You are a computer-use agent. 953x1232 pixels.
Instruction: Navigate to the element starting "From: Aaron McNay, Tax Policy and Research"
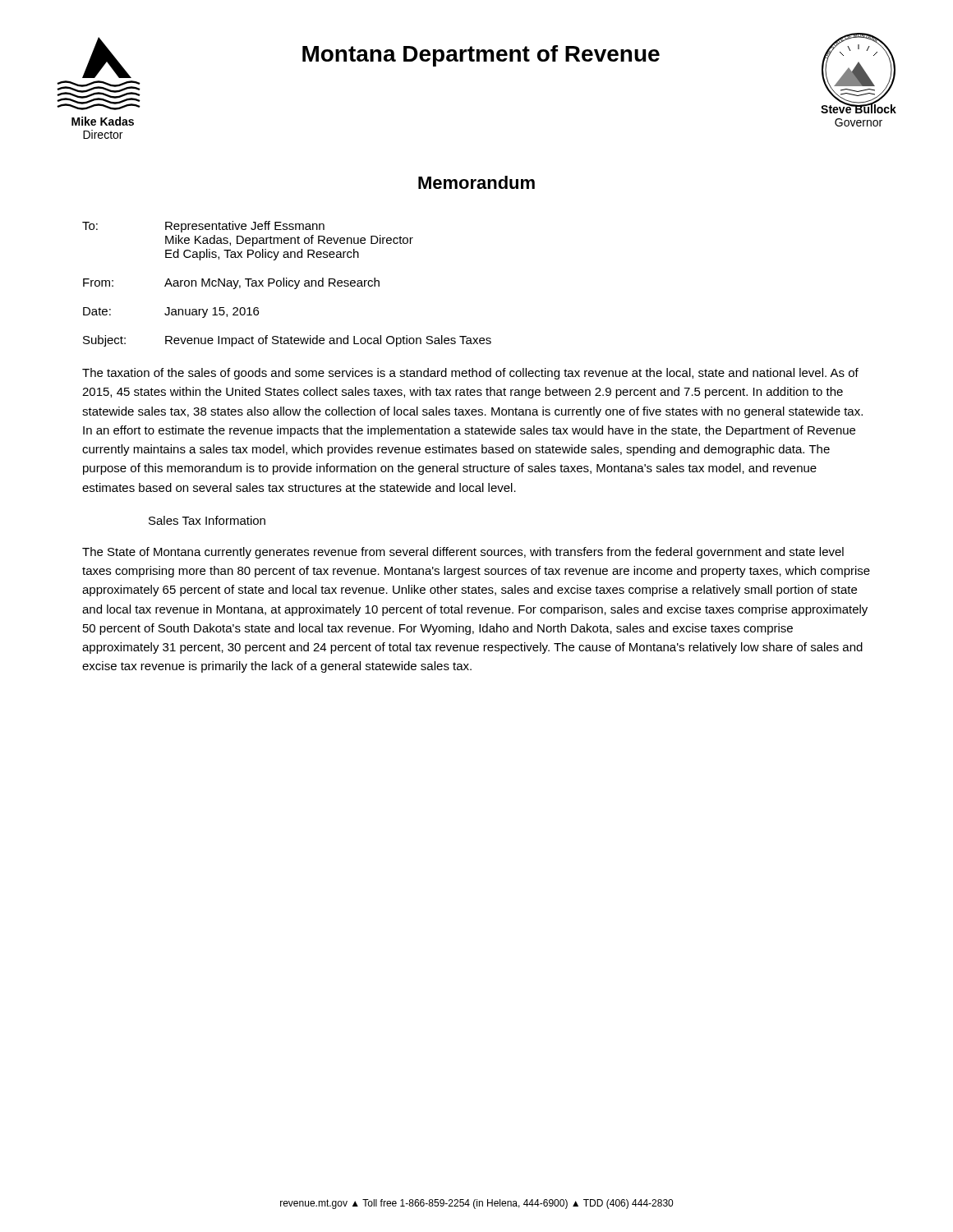(231, 283)
